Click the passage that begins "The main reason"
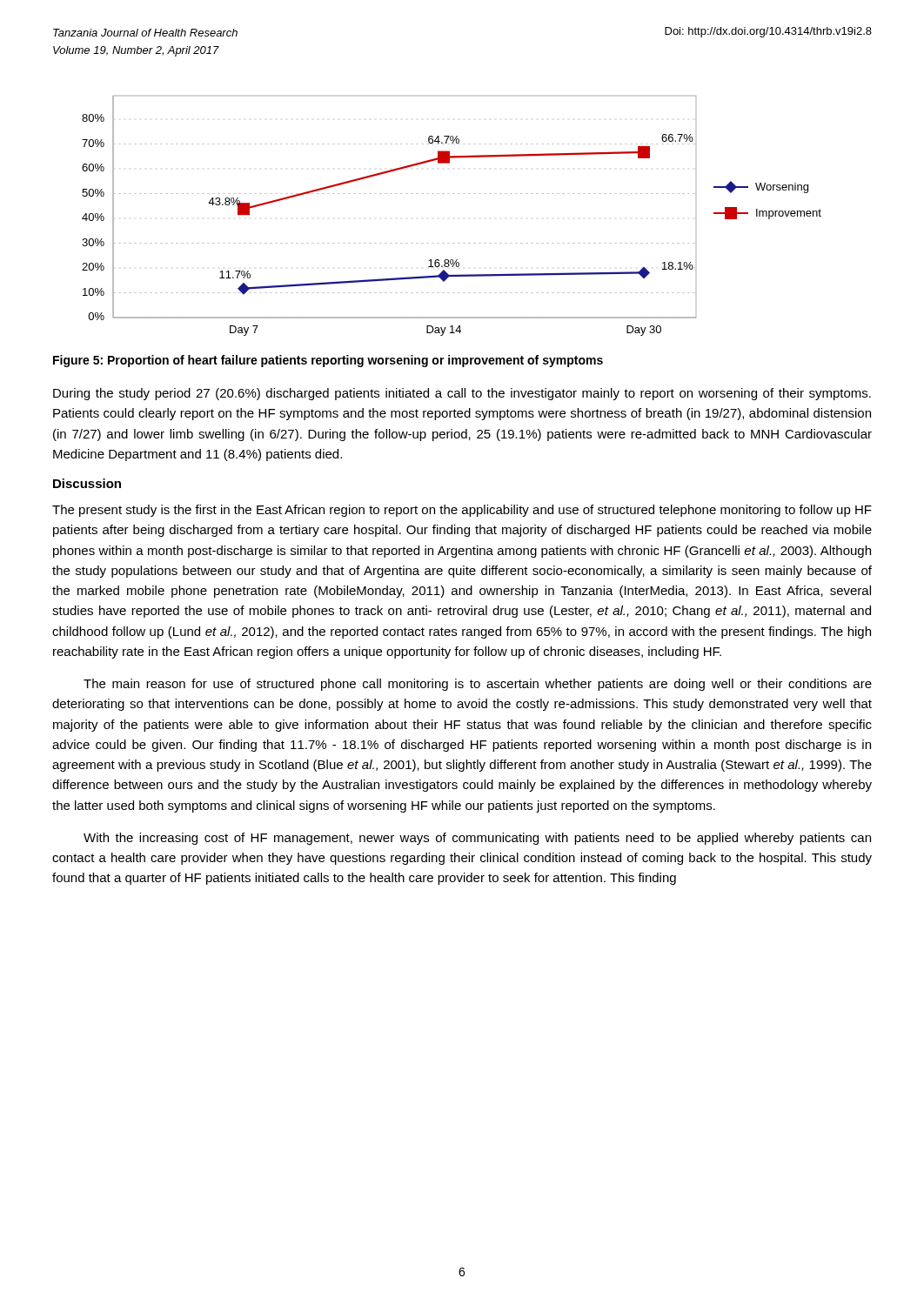924x1305 pixels. pyautogui.click(x=462, y=744)
